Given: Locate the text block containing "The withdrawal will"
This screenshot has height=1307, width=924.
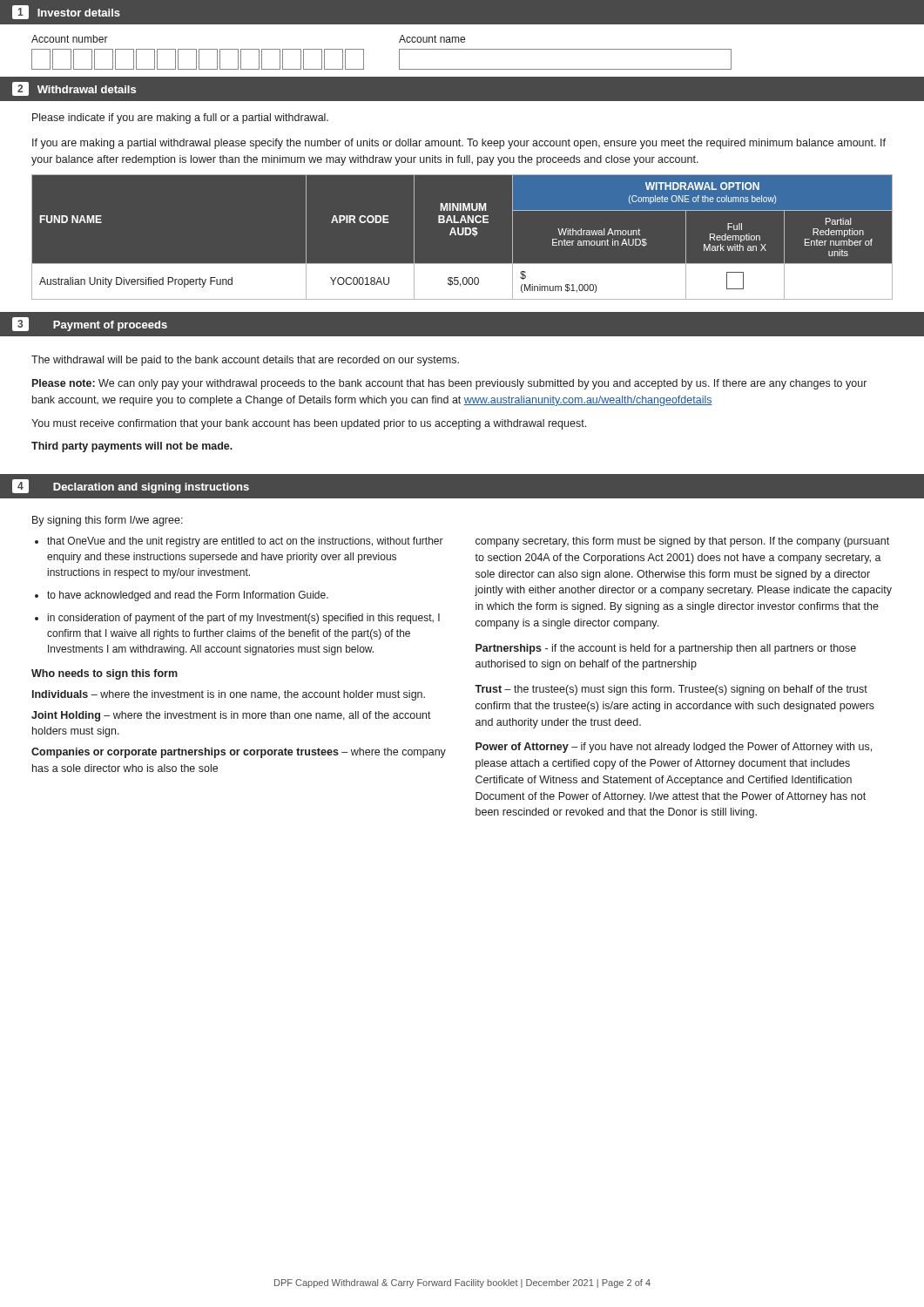Looking at the screenshot, I should click(246, 360).
